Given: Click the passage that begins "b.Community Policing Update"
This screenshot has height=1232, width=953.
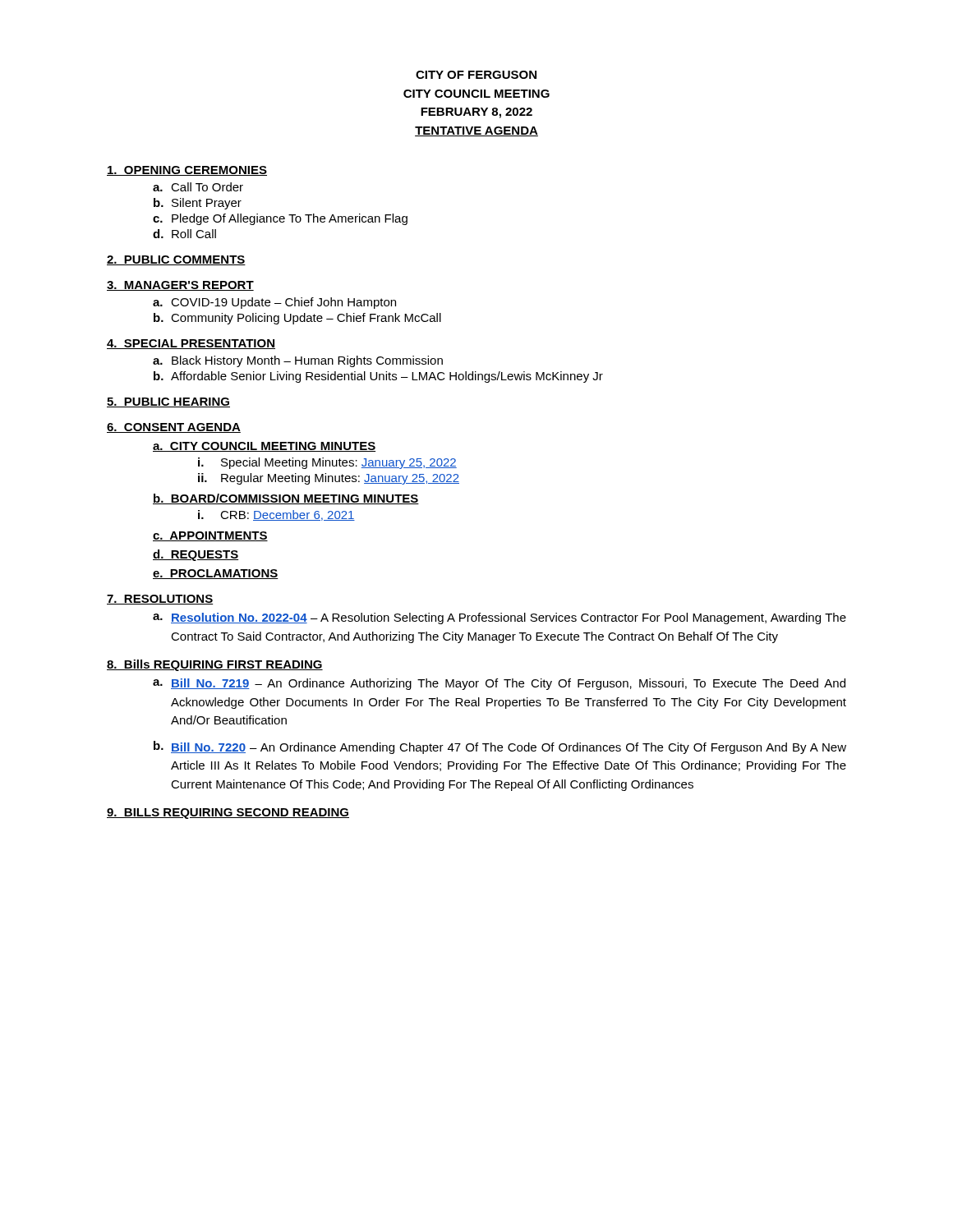Looking at the screenshot, I should coord(297,317).
